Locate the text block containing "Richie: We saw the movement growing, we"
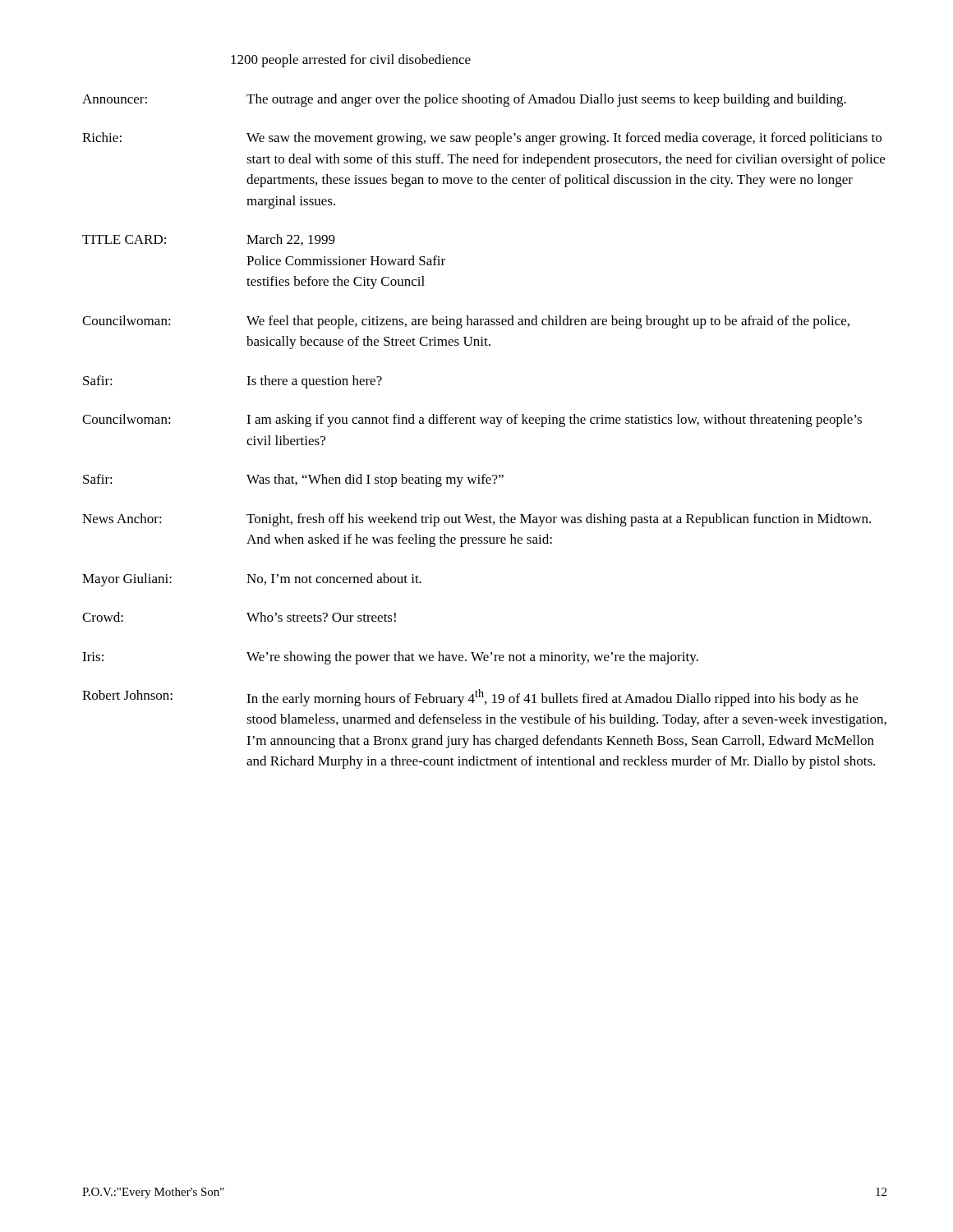This screenshot has width=953, height=1232. [x=485, y=169]
